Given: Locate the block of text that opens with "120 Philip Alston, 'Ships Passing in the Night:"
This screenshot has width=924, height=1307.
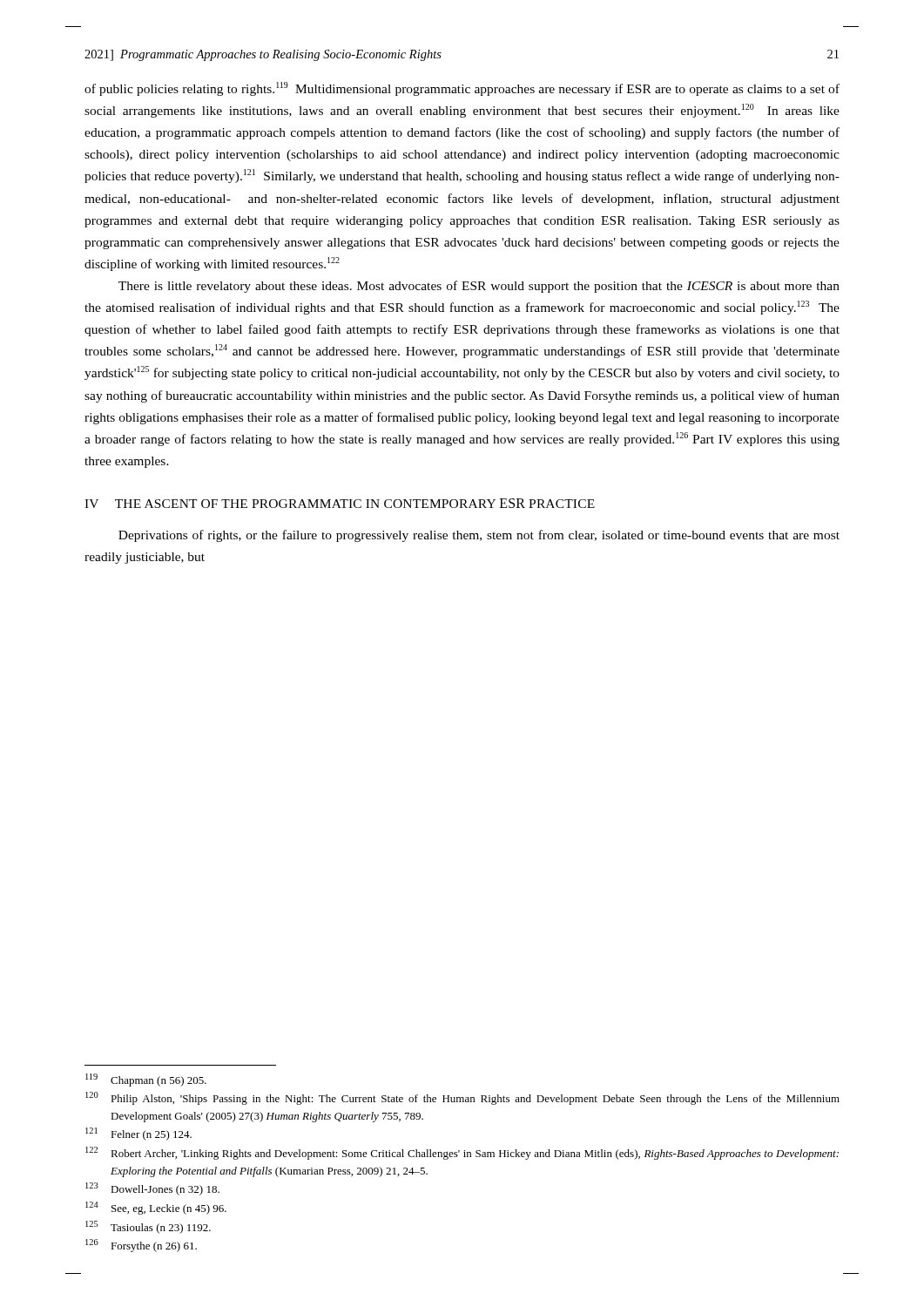Looking at the screenshot, I should (x=462, y=1107).
